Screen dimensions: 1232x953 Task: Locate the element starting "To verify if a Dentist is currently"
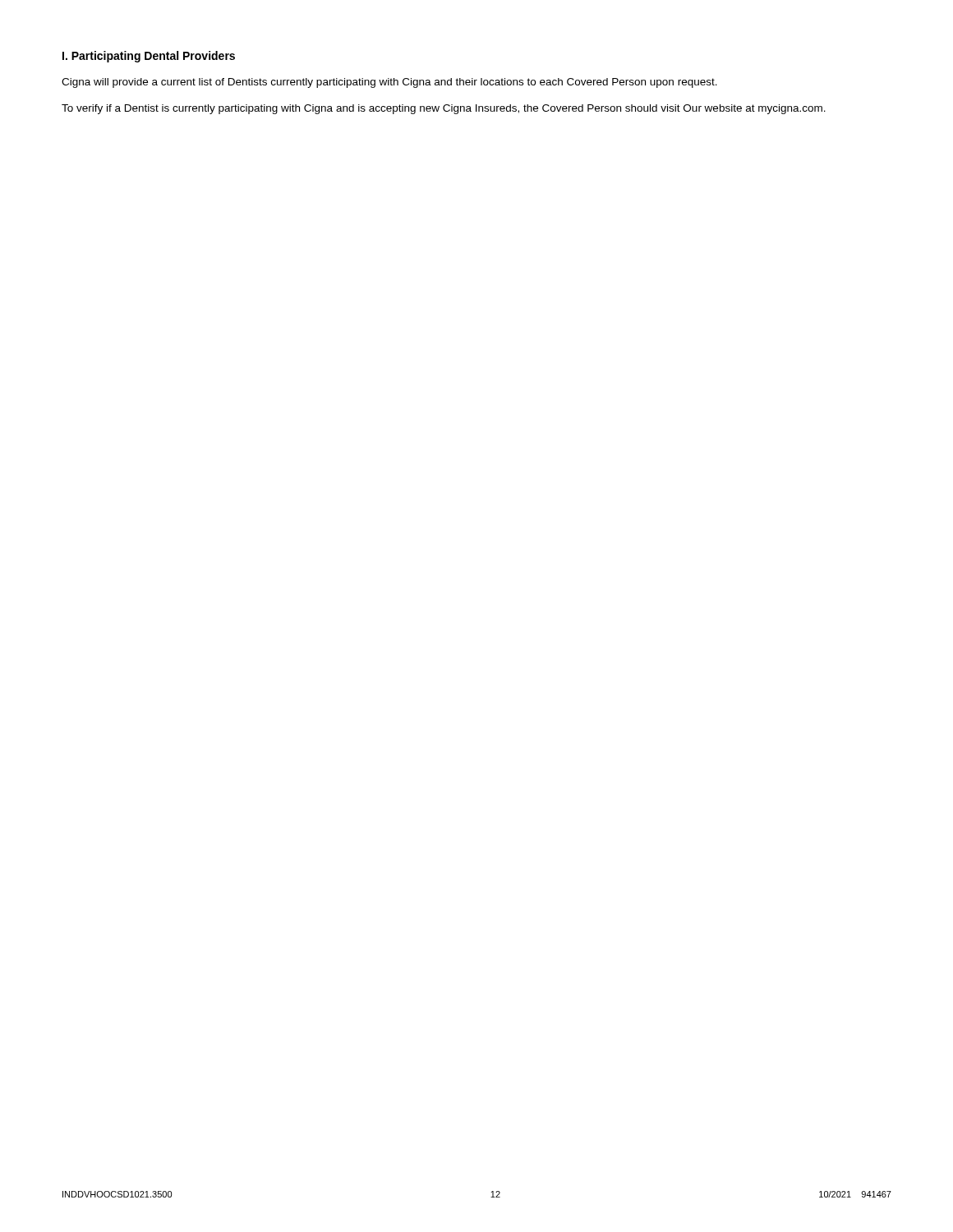[x=444, y=108]
